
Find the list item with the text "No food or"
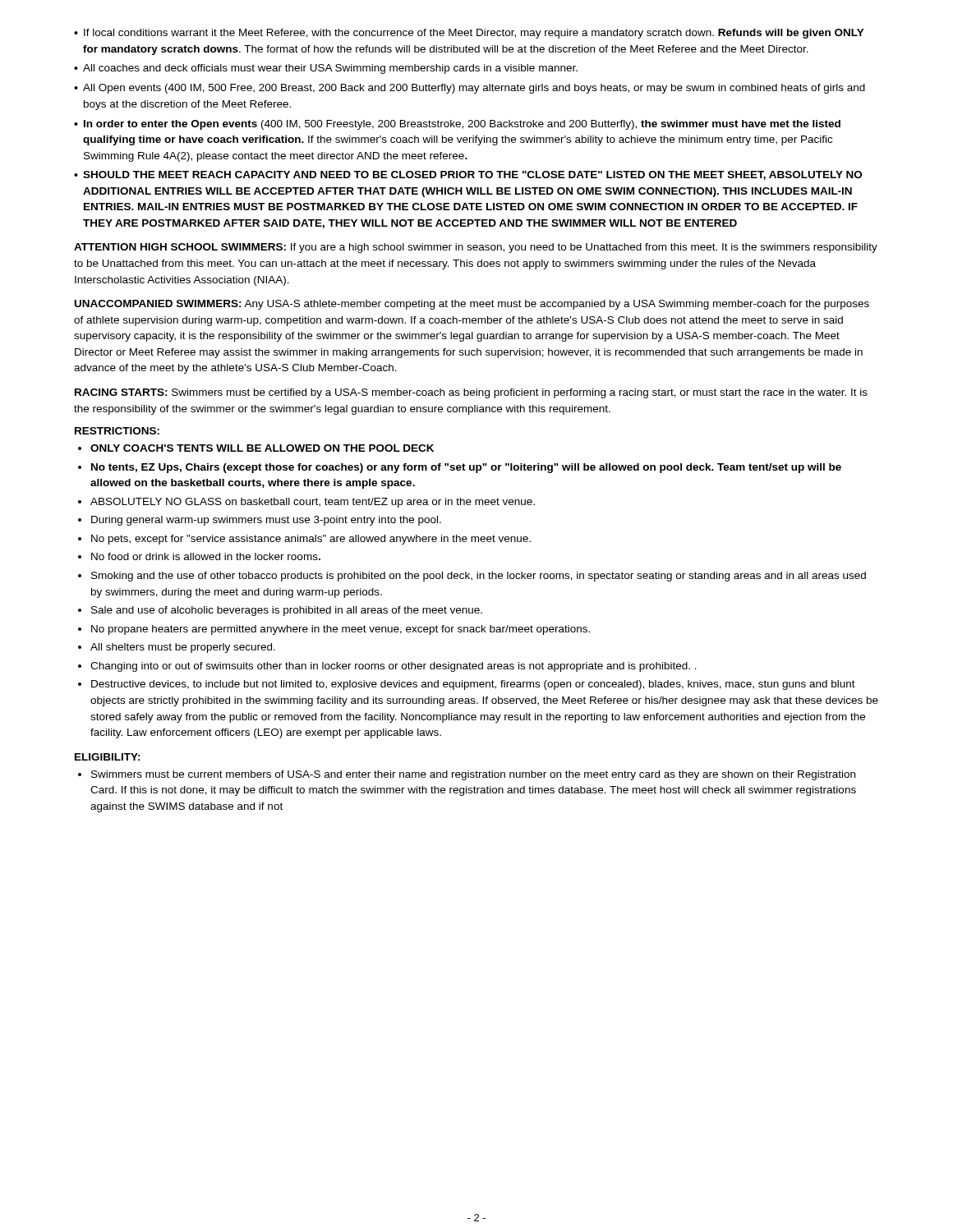pos(206,557)
